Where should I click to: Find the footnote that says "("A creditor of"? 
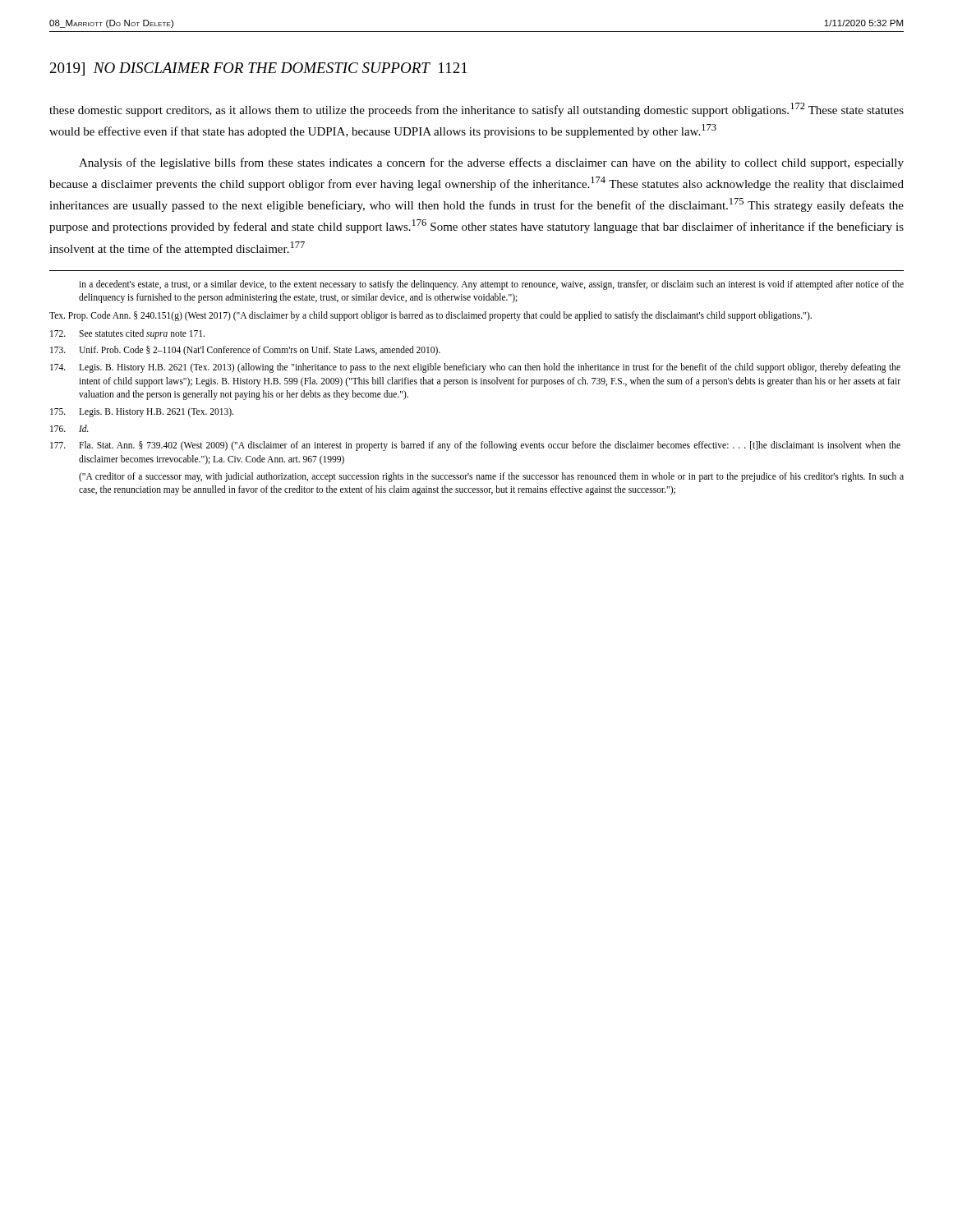(491, 483)
